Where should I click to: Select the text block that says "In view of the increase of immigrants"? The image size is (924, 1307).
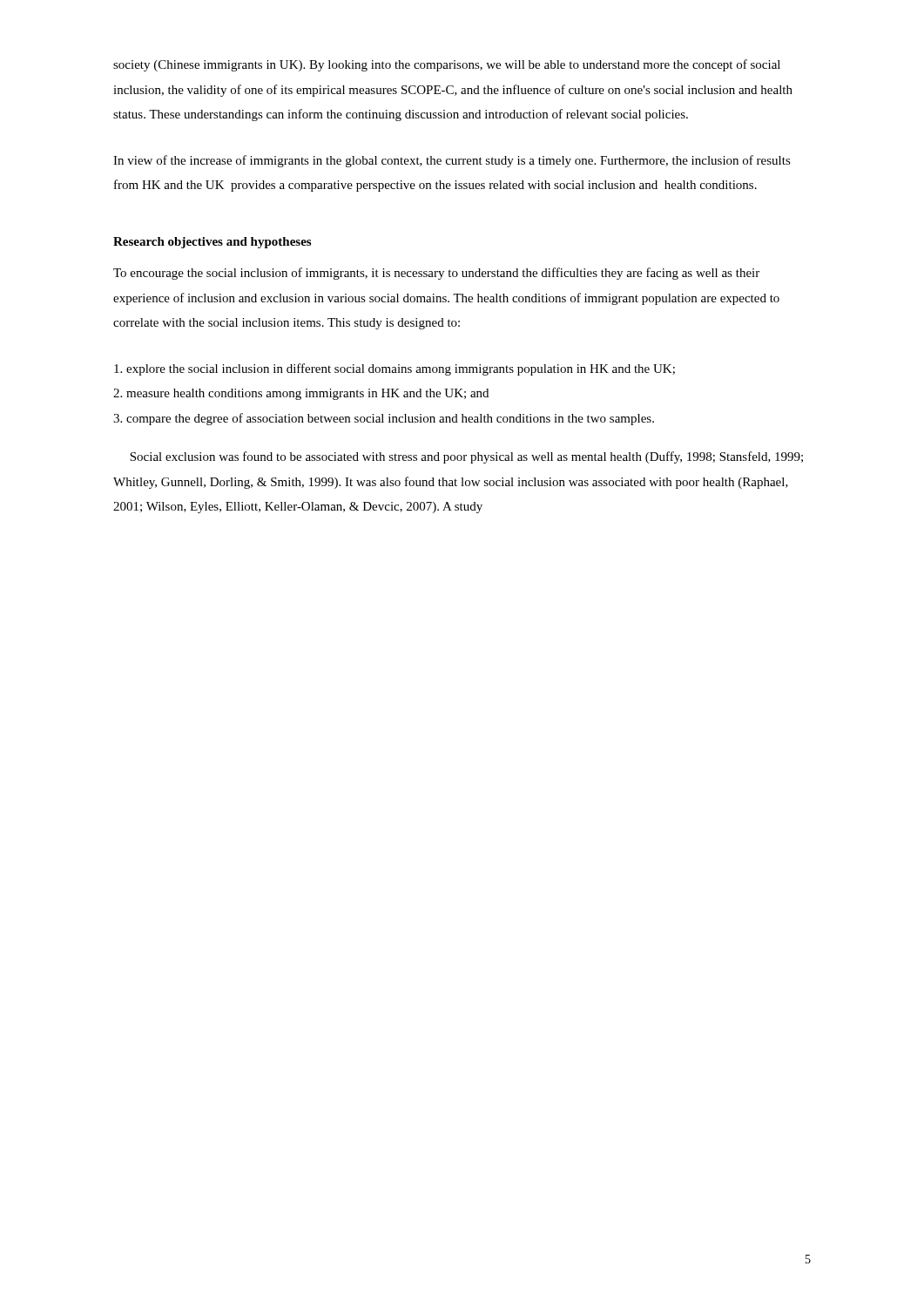452,172
